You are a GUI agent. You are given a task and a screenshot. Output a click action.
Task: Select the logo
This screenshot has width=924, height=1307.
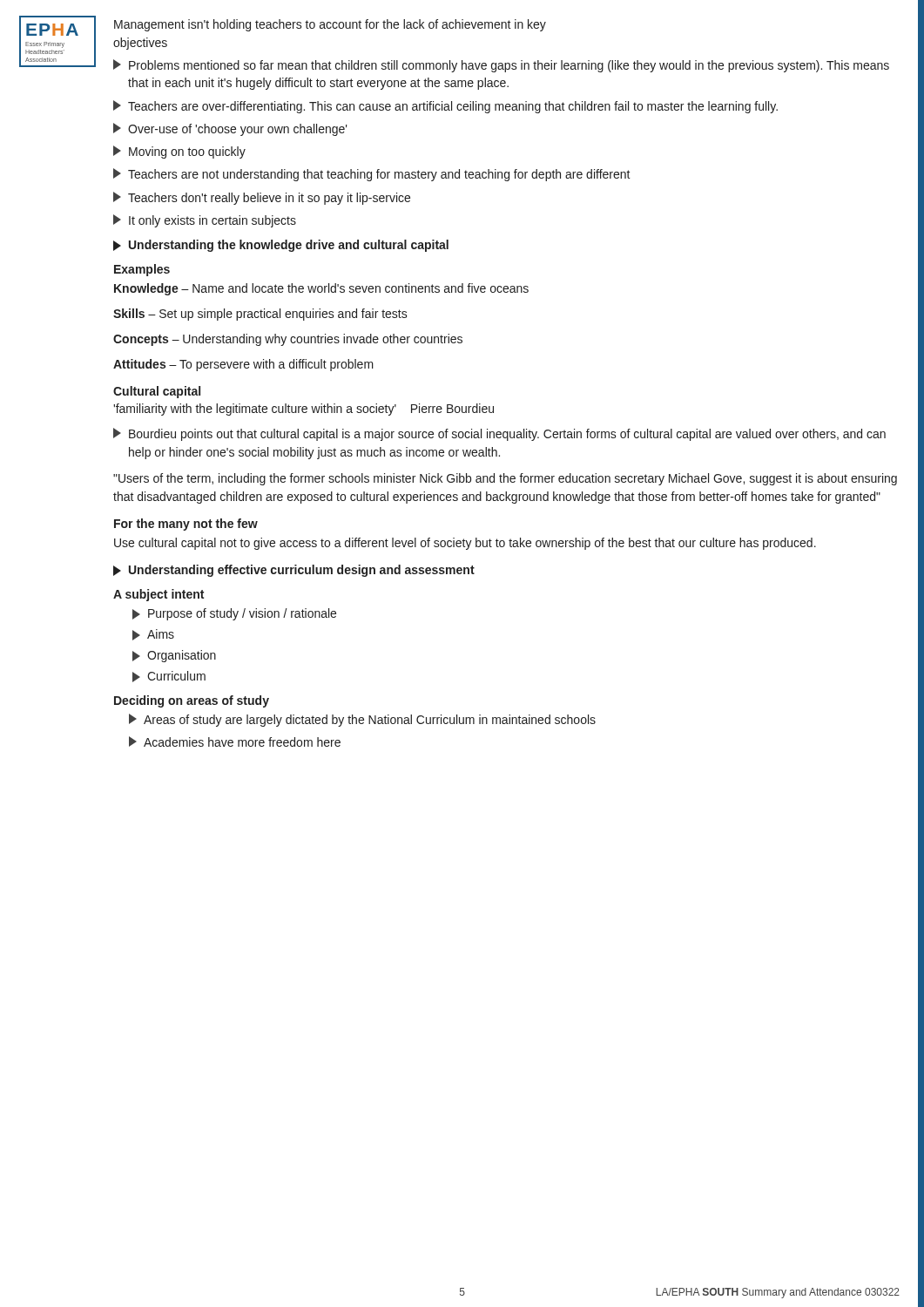click(x=57, y=41)
